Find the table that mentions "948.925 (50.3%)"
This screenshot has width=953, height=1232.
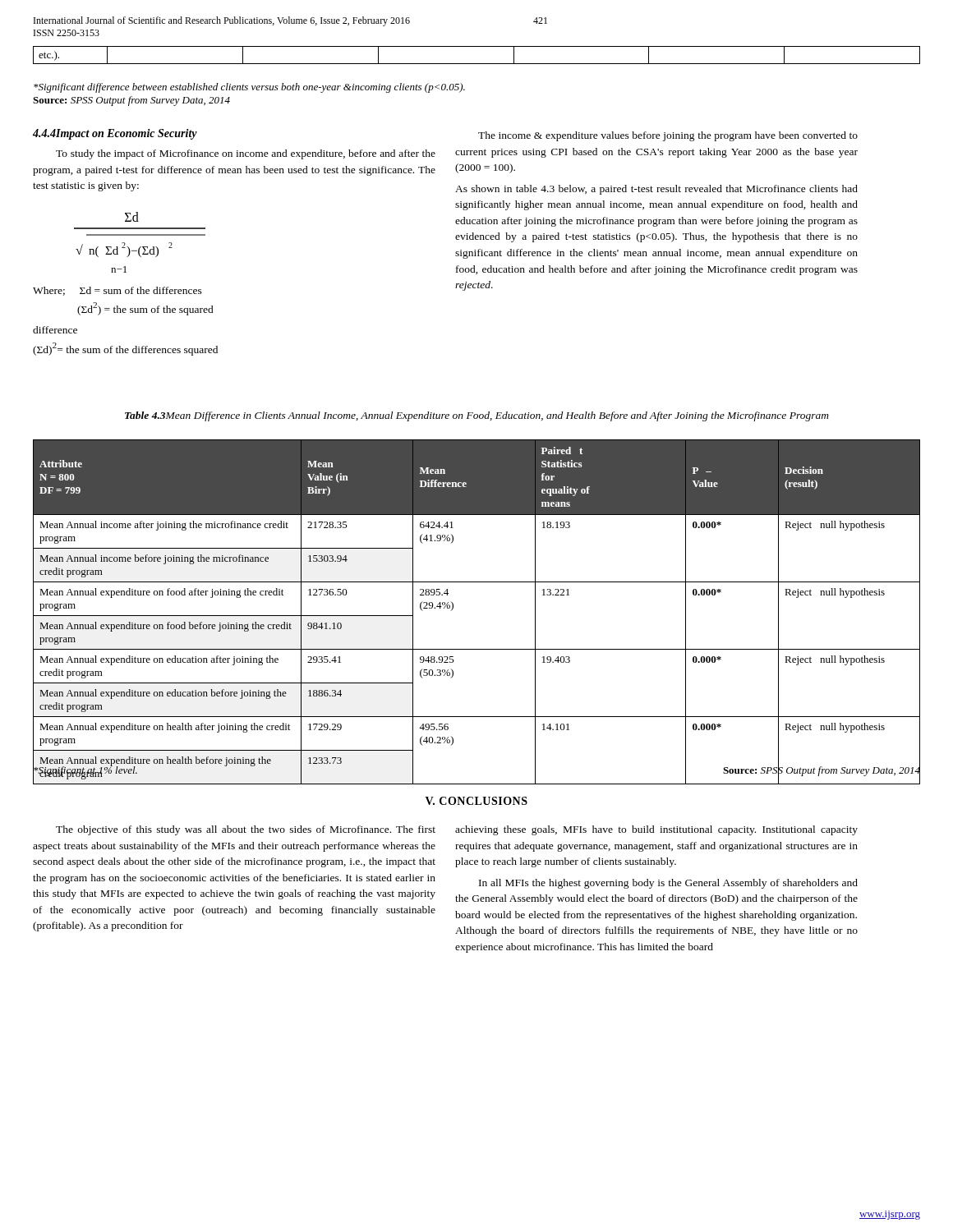coord(476,612)
